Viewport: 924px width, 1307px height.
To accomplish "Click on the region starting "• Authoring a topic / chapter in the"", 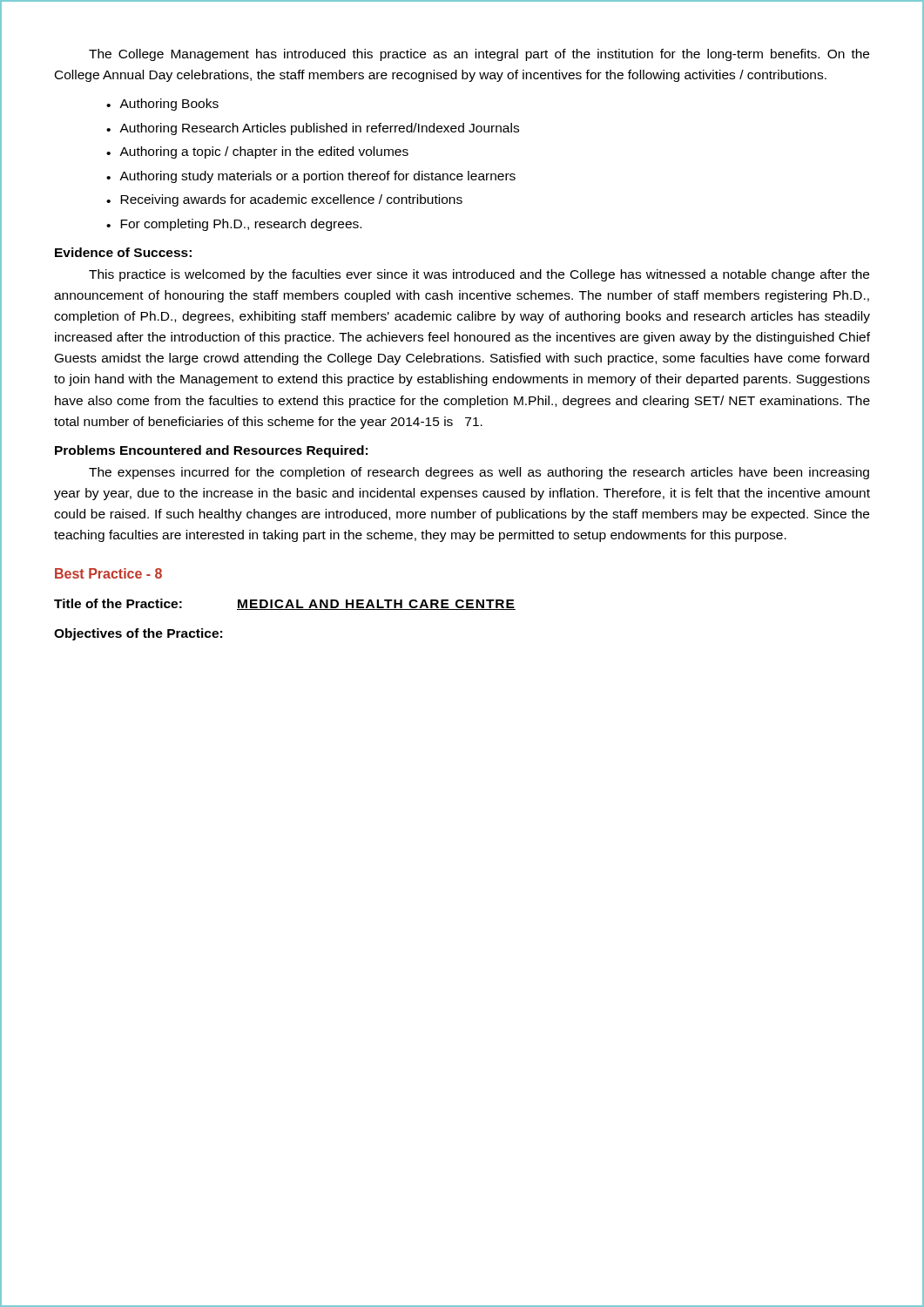I will click(257, 152).
